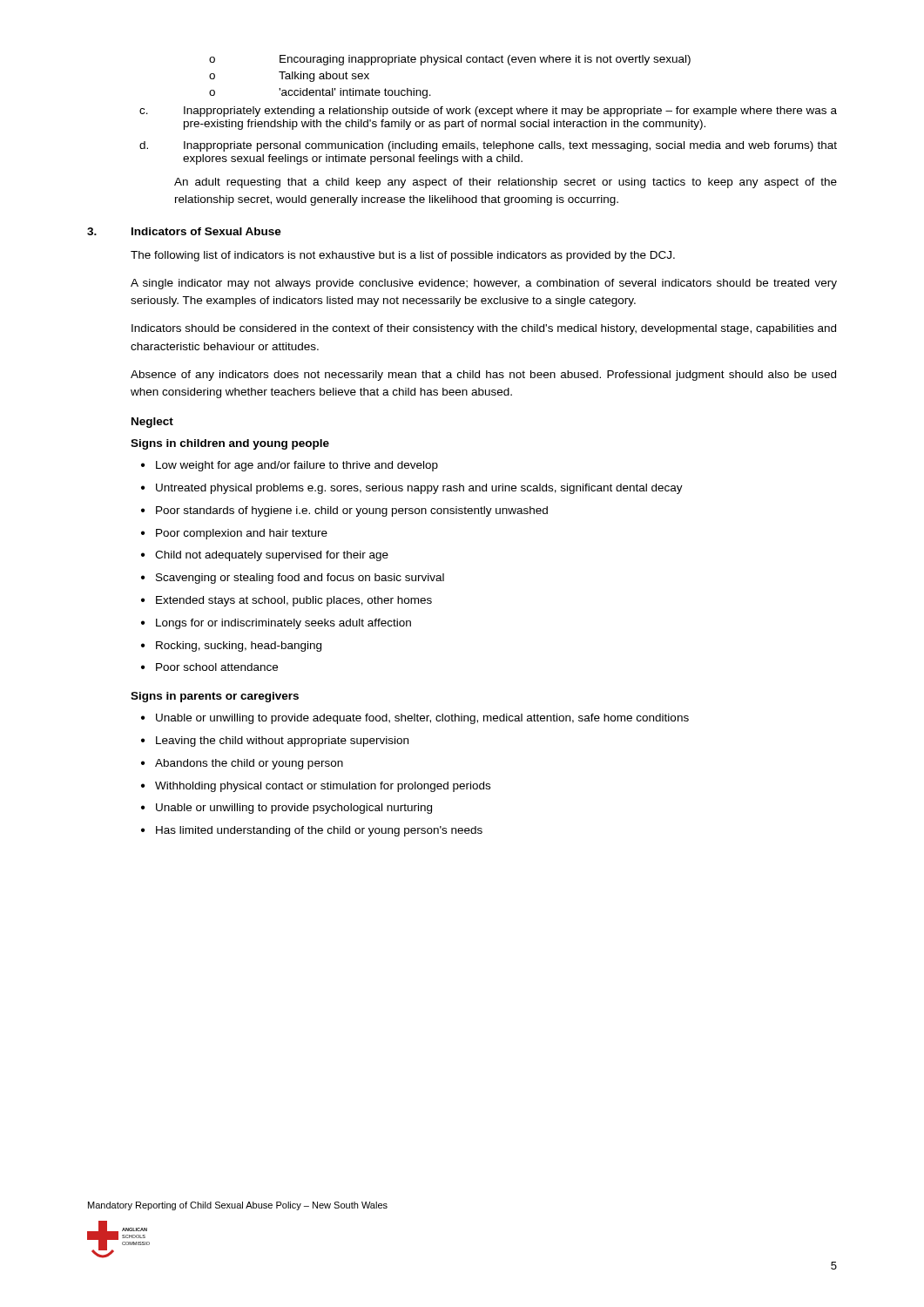The width and height of the screenshot is (924, 1307).
Task: Locate the list item with the text "• Leaving the child"
Action: [275, 742]
